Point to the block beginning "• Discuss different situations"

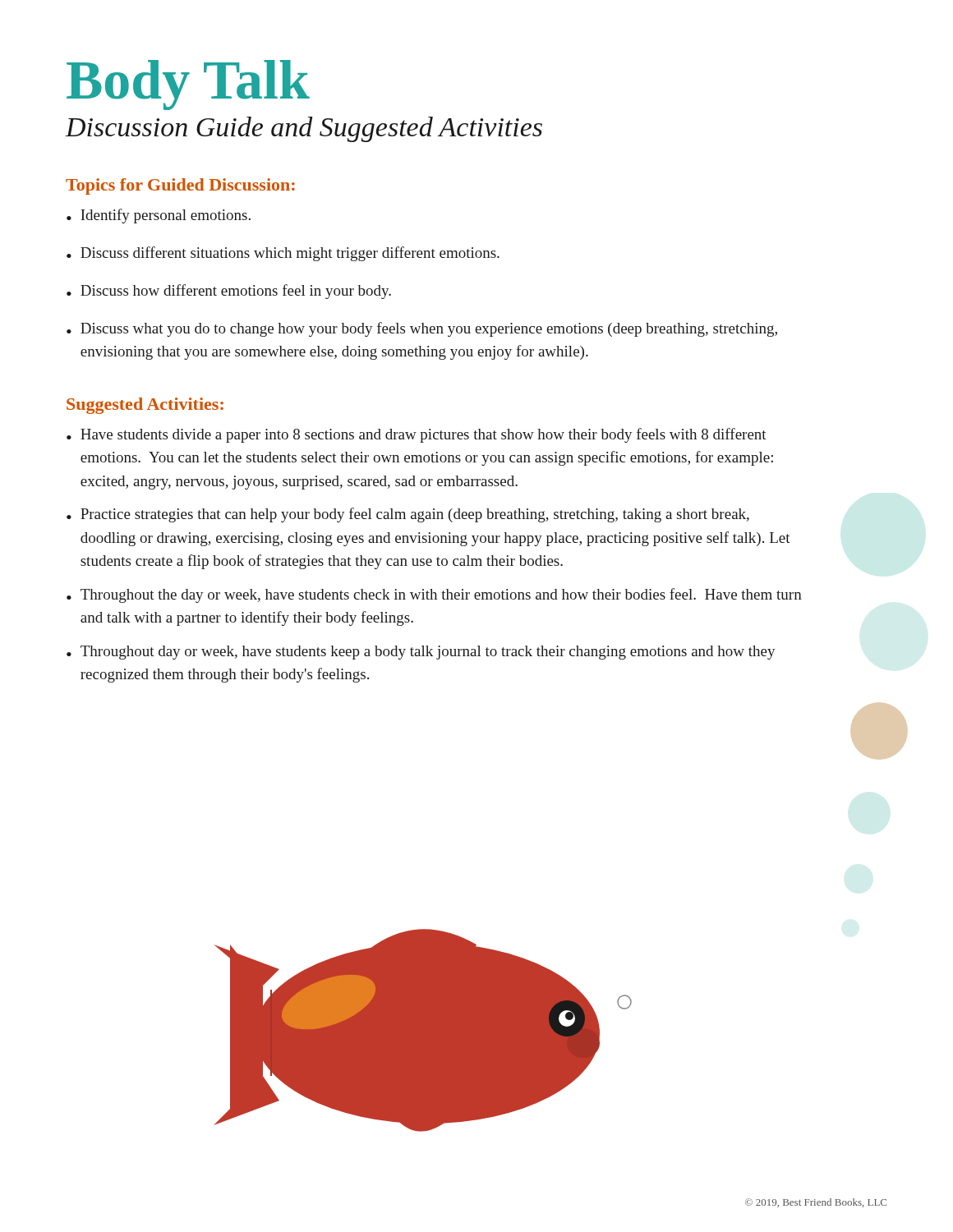point(435,255)
